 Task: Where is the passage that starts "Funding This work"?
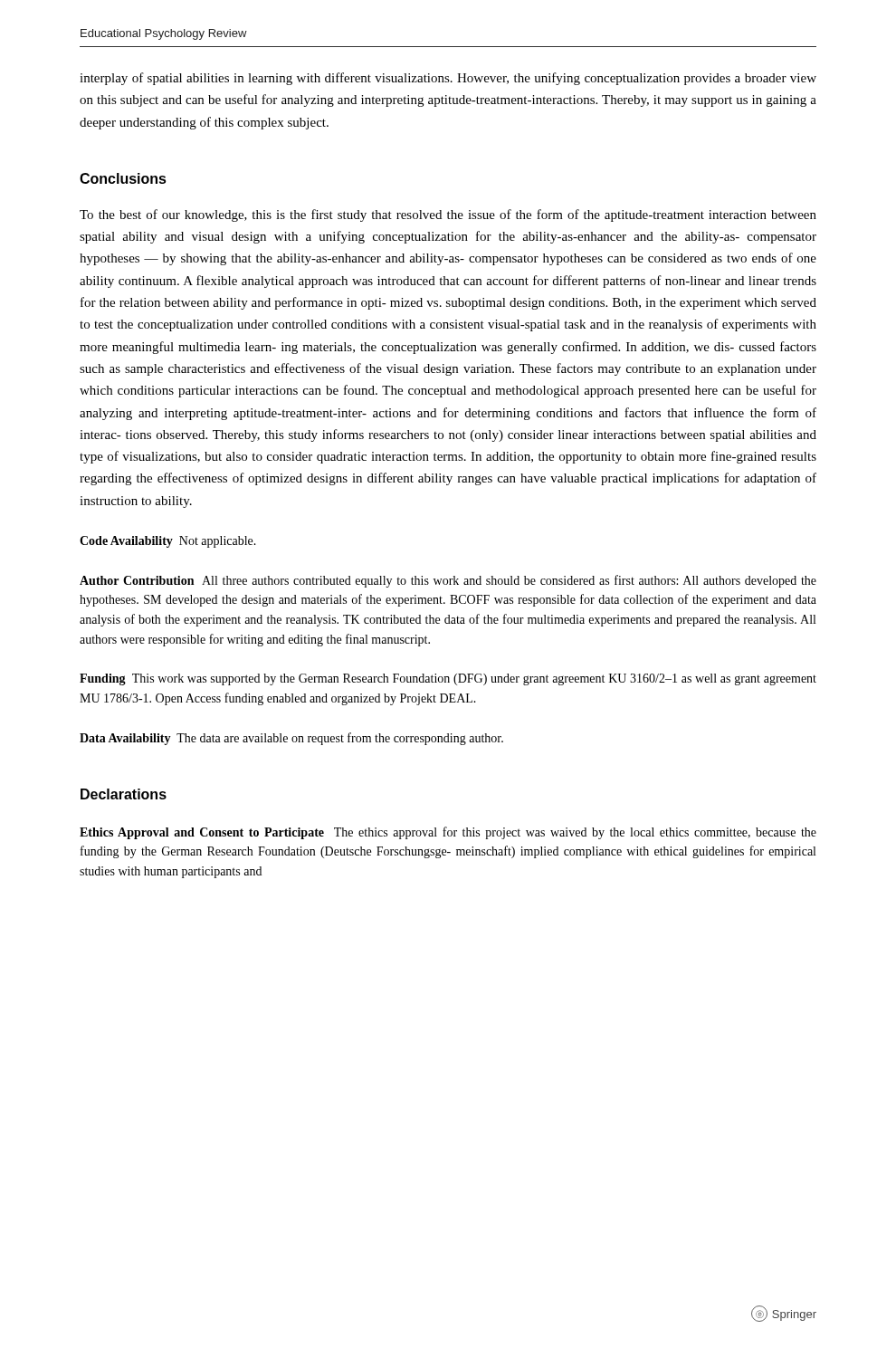pyautogui.click(x=448, y=689)
